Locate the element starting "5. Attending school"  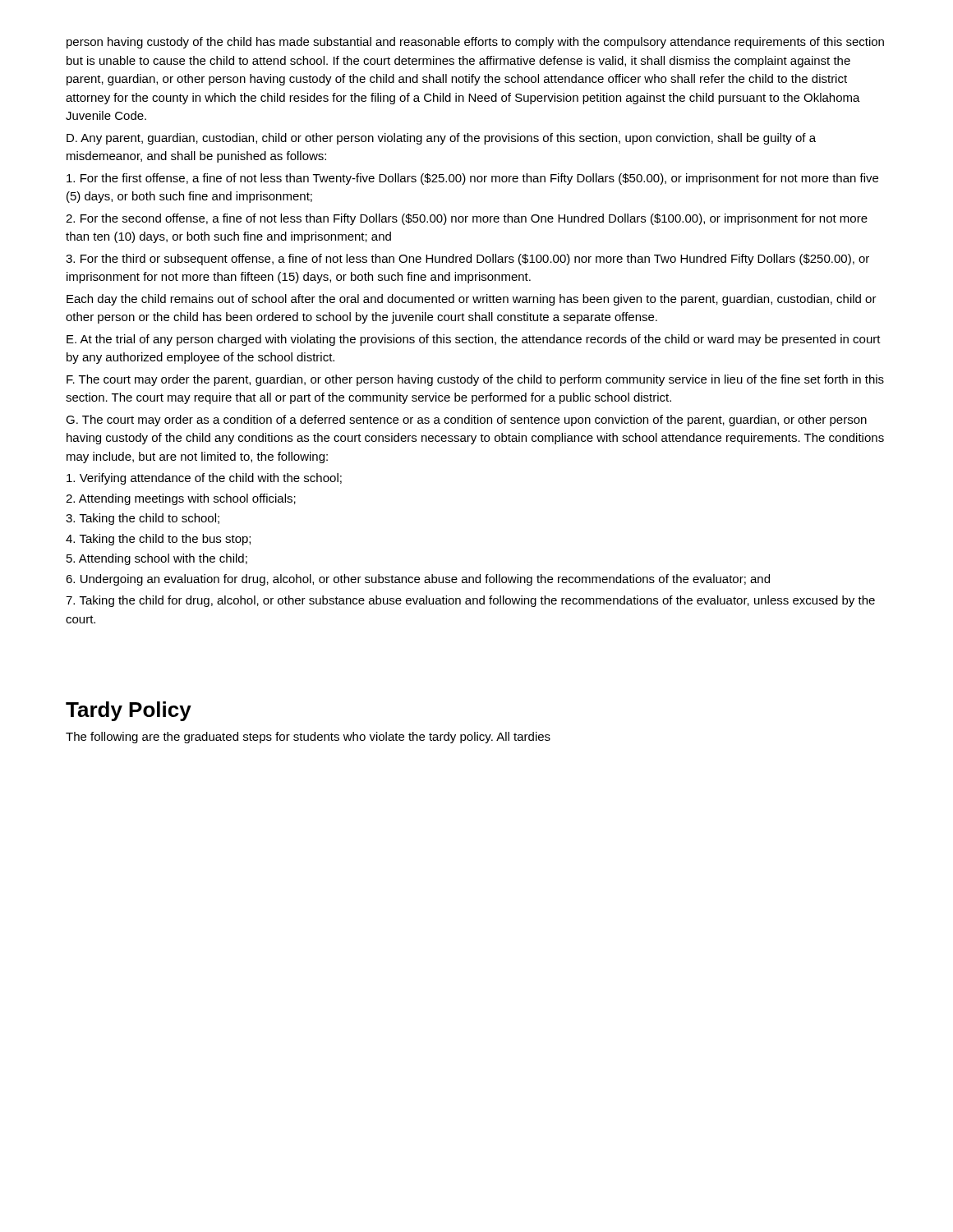pos(157,558)
